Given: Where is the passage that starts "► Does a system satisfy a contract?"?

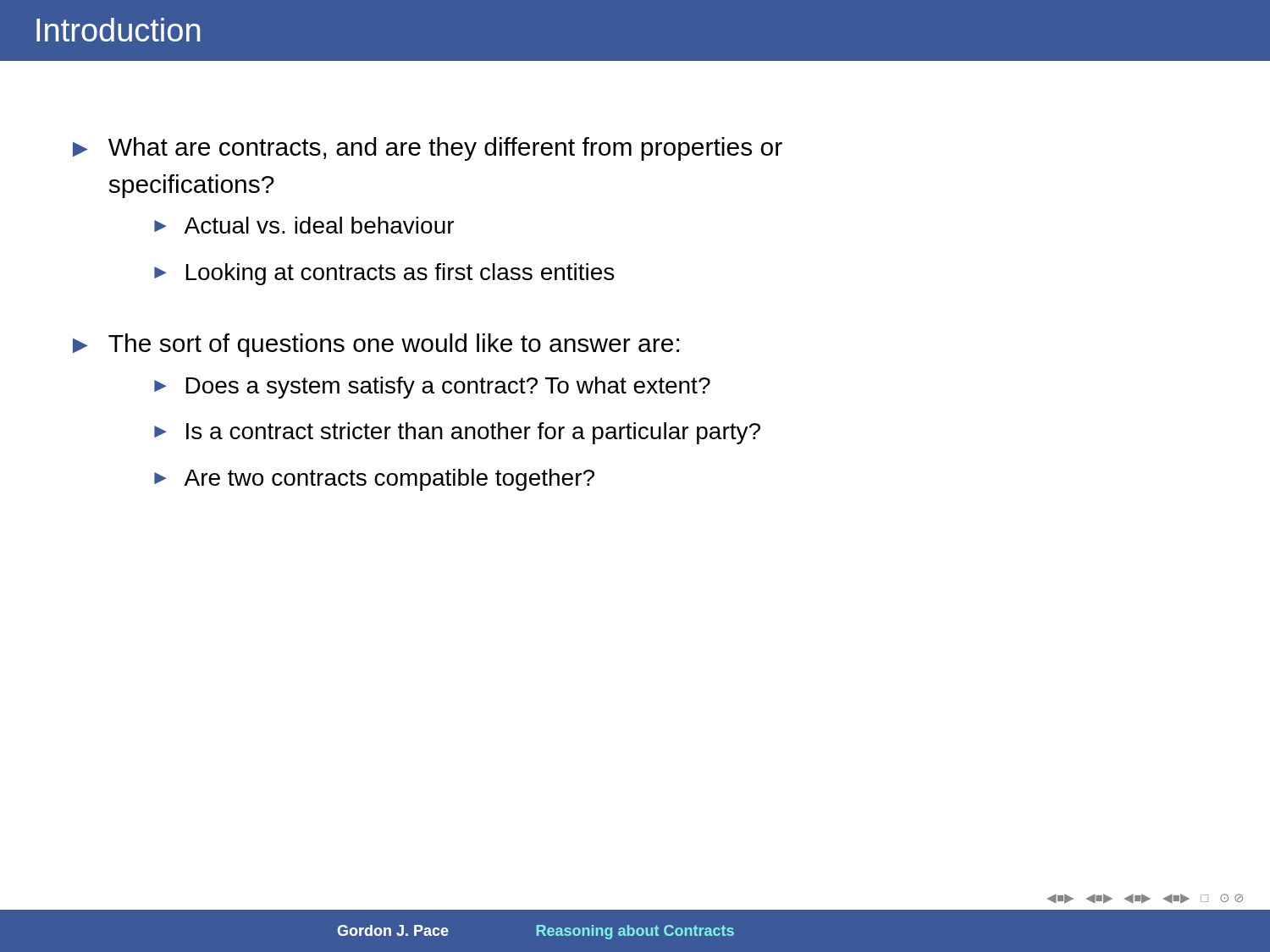Looking at the screenshot, I should click(431, 386).
